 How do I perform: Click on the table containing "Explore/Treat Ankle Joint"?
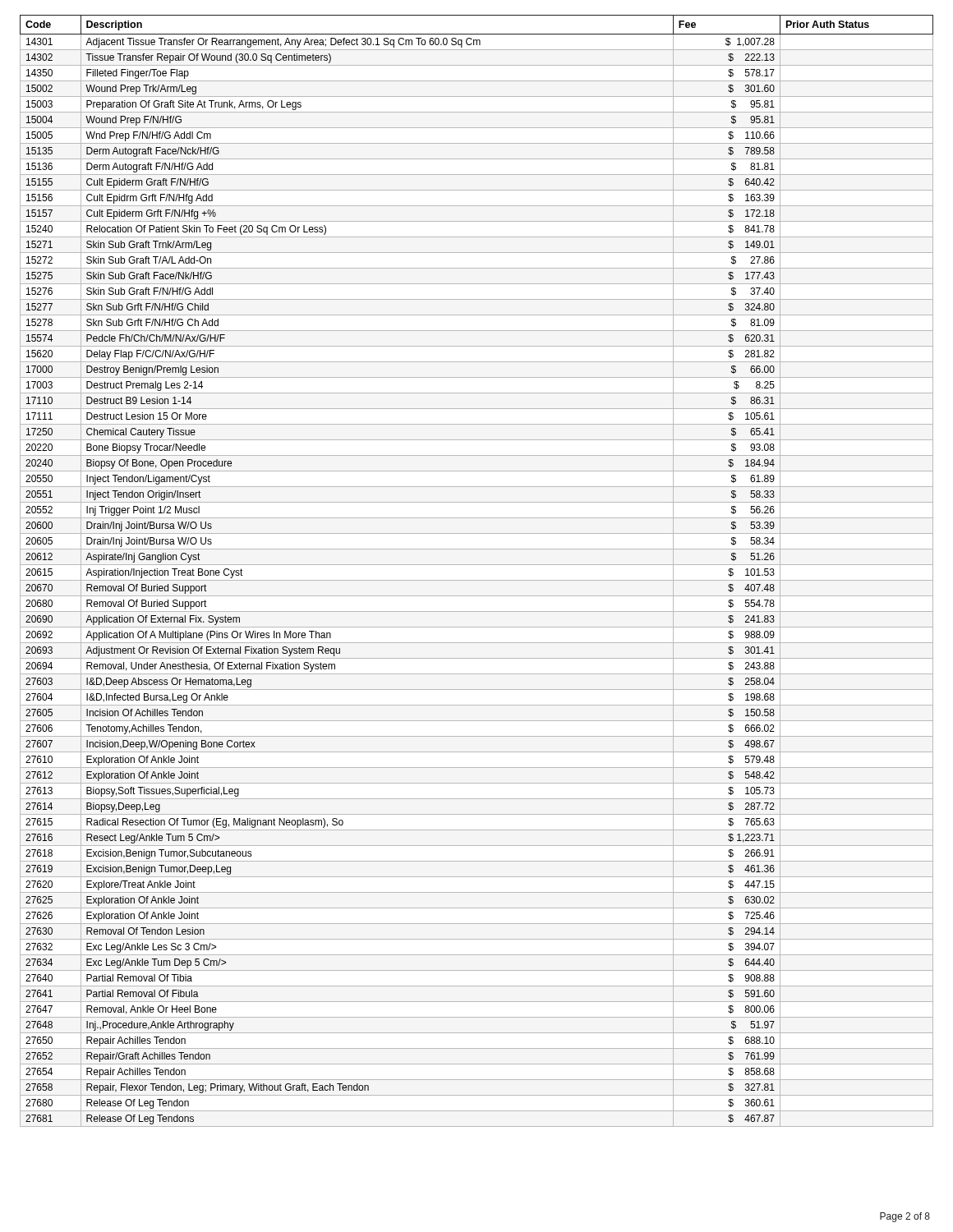point(476,571)
